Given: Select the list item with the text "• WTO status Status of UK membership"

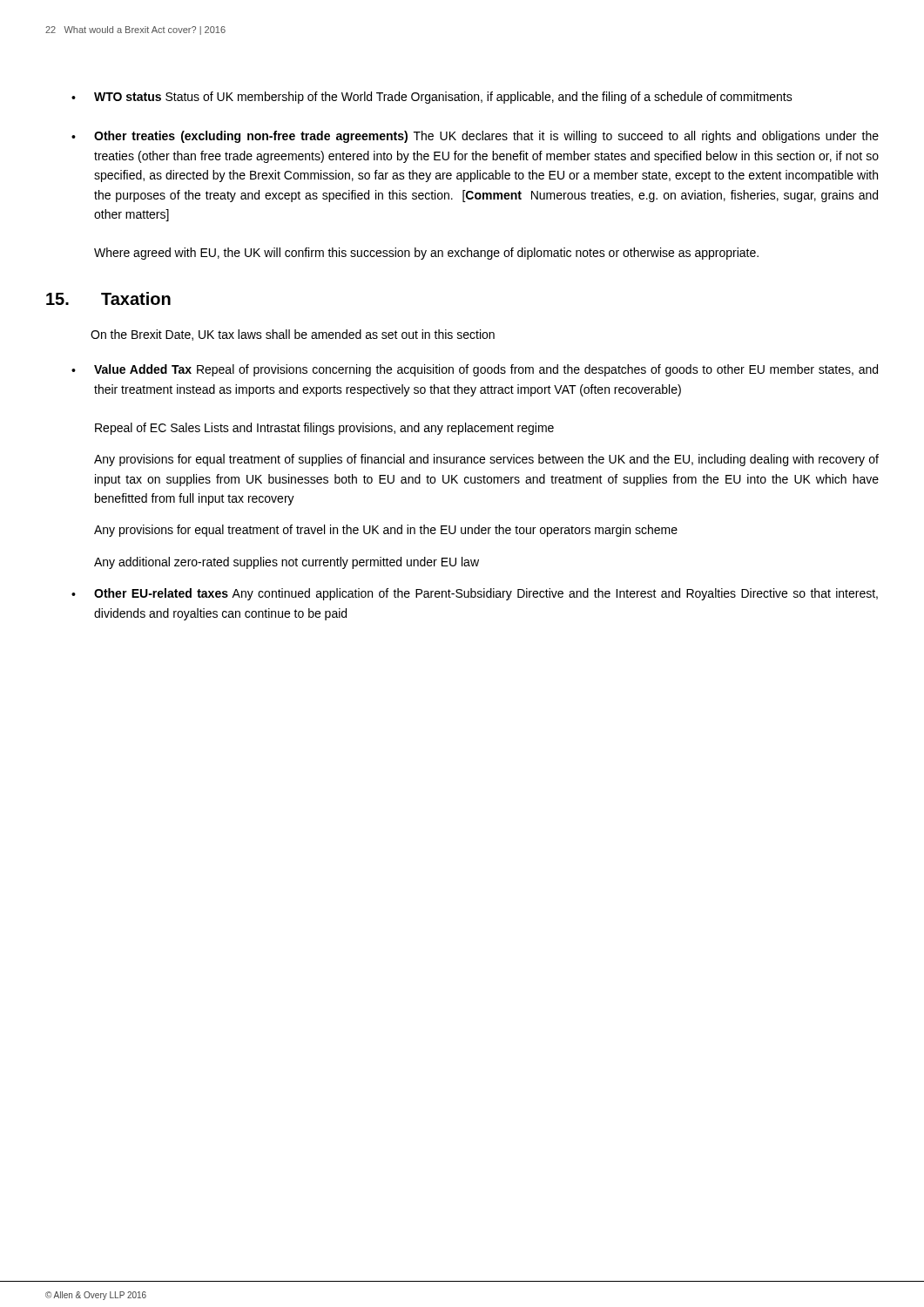Looking at the screenshot, I should [475, 97].
